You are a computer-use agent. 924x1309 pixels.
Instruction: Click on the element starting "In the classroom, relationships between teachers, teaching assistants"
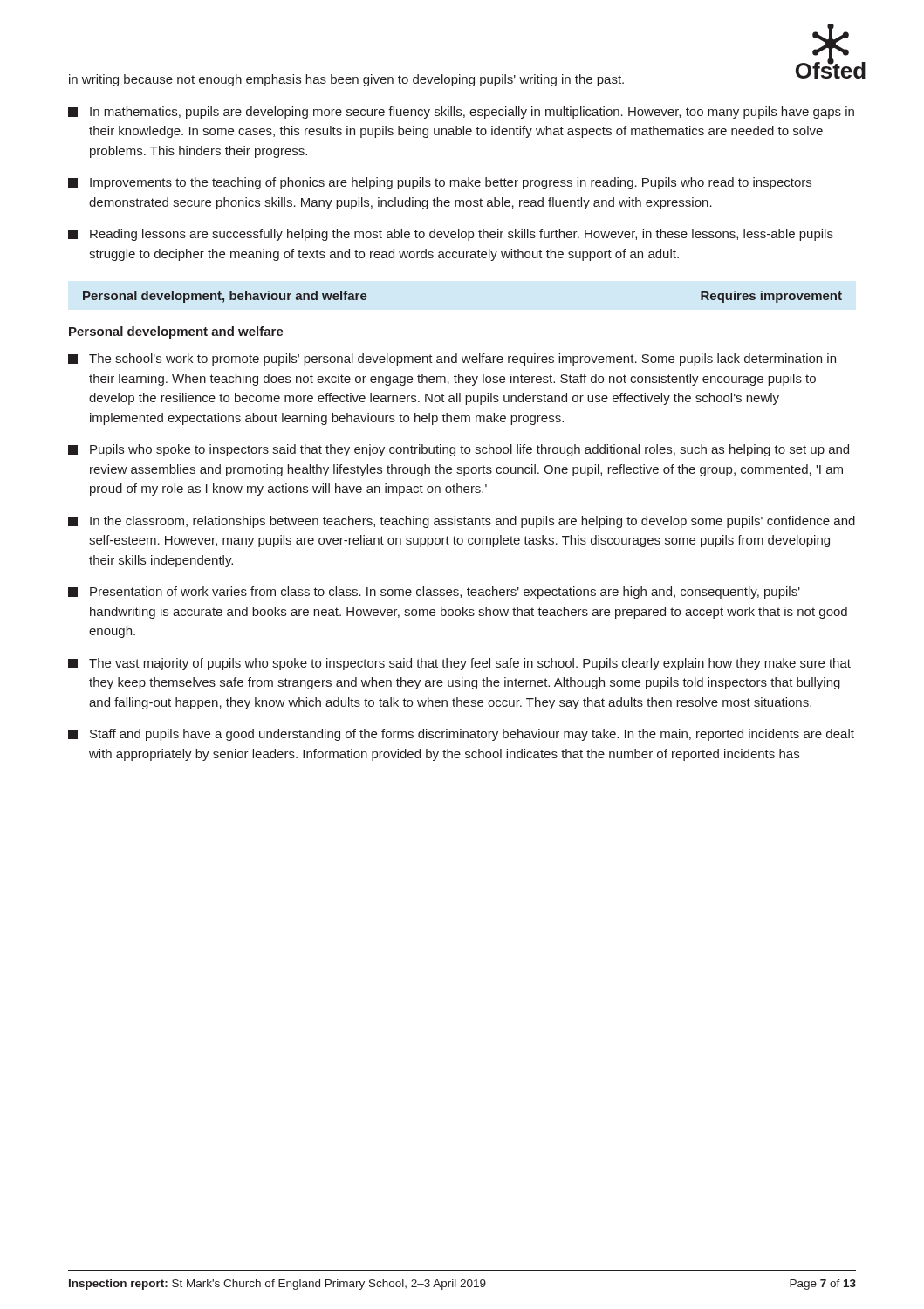(x=462, y=540)
